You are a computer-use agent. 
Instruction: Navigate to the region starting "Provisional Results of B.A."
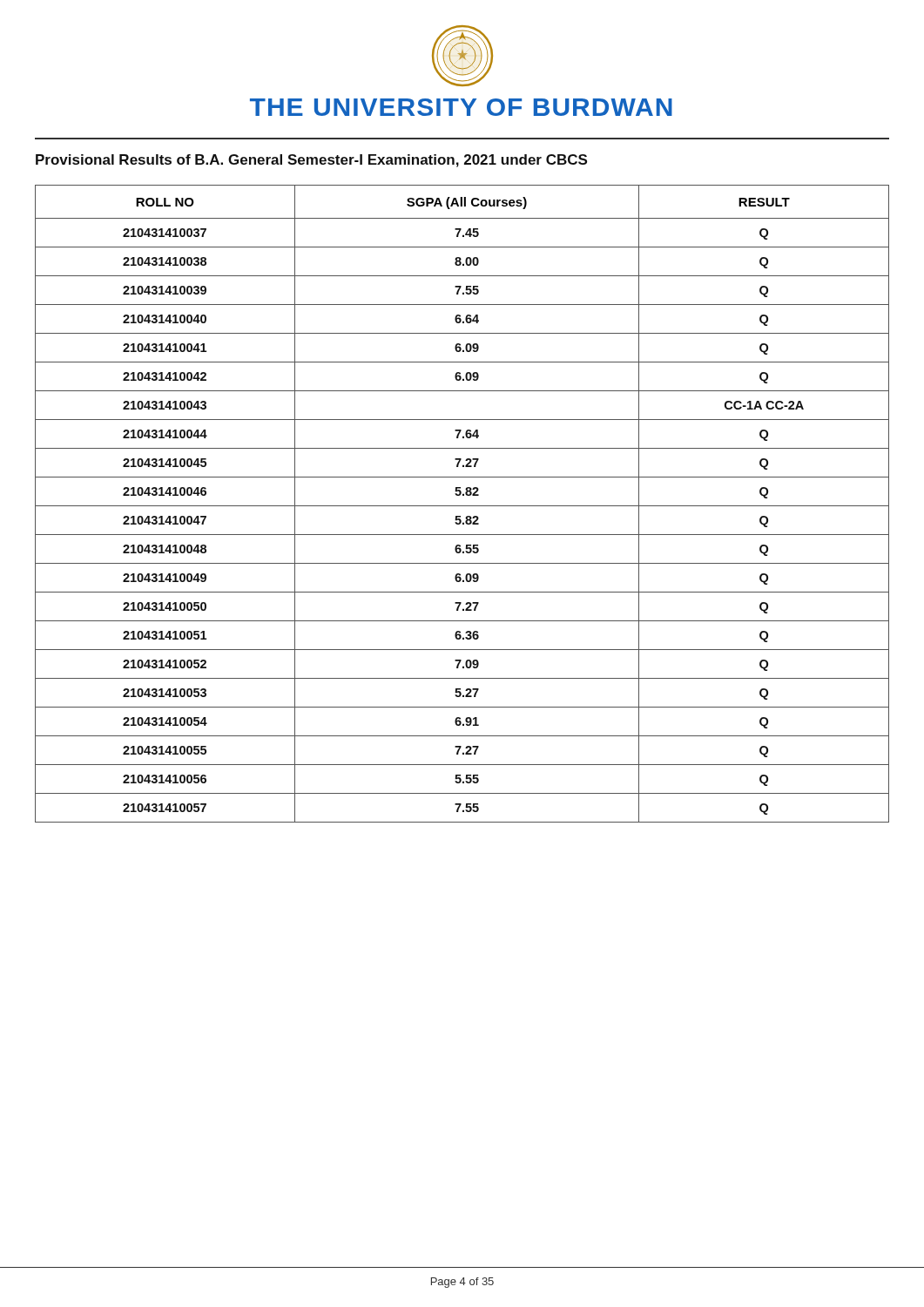pyautogui.click(x=311, y=160)
